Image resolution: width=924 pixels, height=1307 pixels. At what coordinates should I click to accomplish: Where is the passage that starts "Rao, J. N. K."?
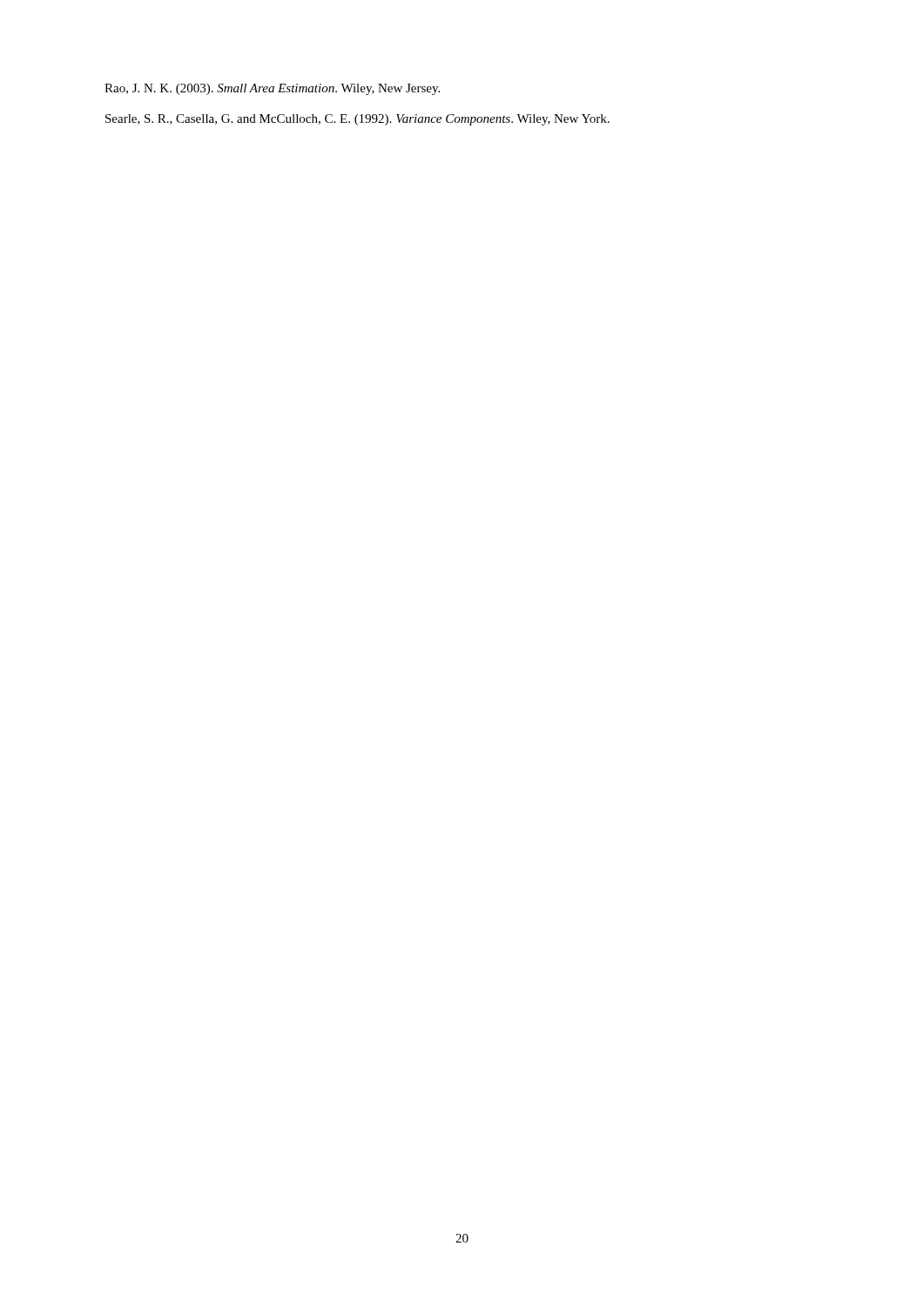[x=273, y=88]
